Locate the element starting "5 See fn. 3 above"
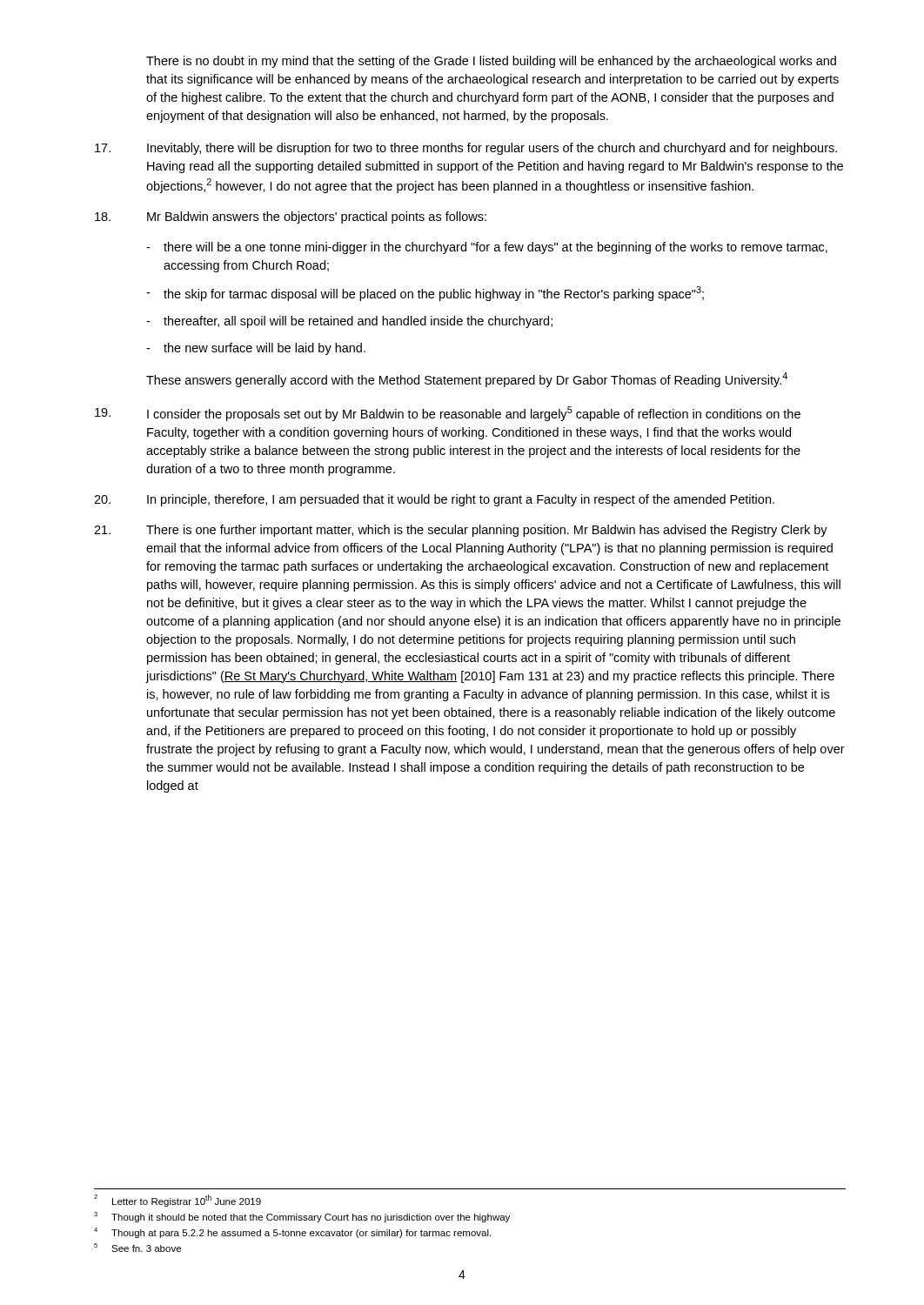Image resolution: width=924 pixels, height=1305 pixels. (x=137, y=1248)
